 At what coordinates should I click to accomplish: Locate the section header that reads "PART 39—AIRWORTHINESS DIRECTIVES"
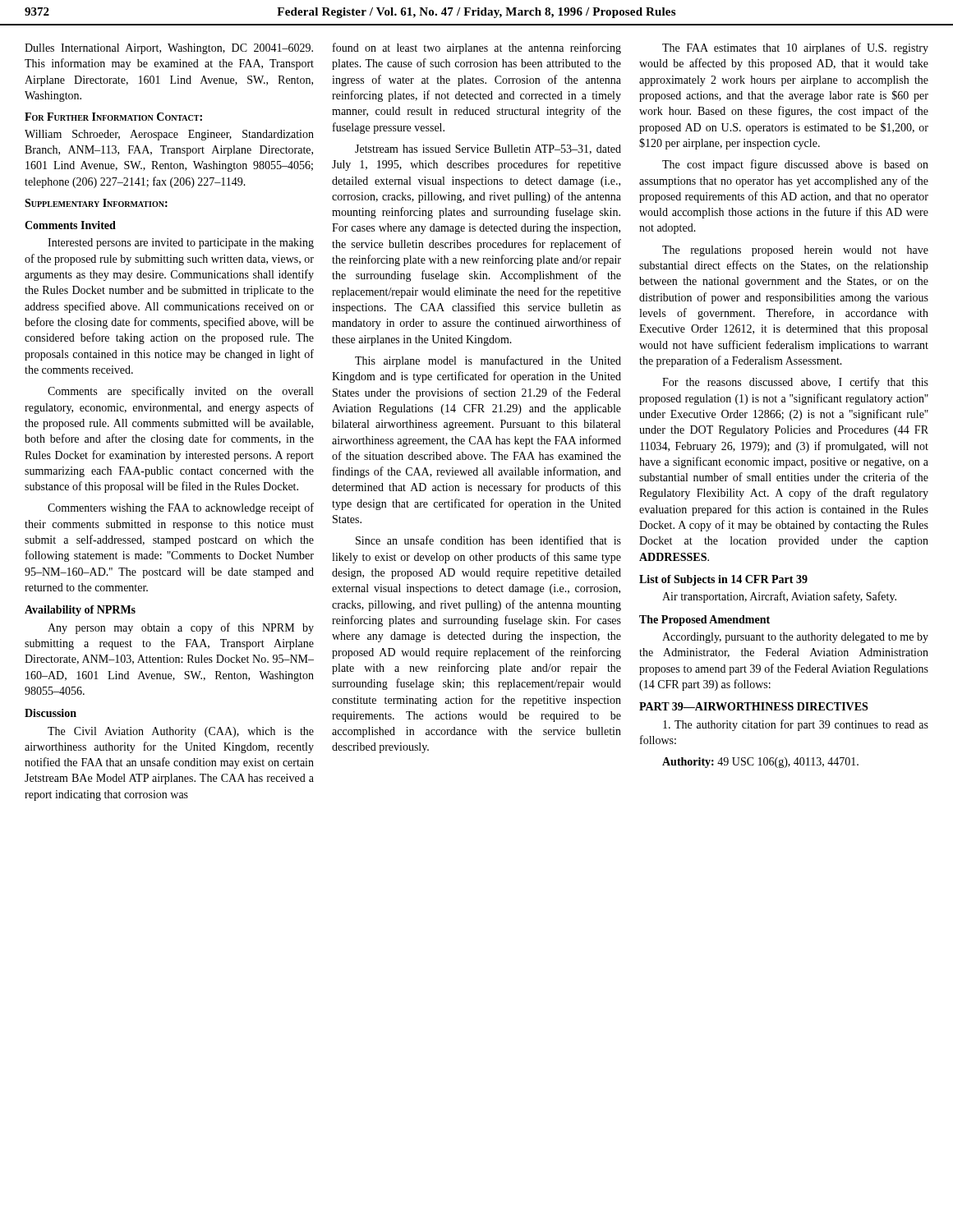point(784,707)
